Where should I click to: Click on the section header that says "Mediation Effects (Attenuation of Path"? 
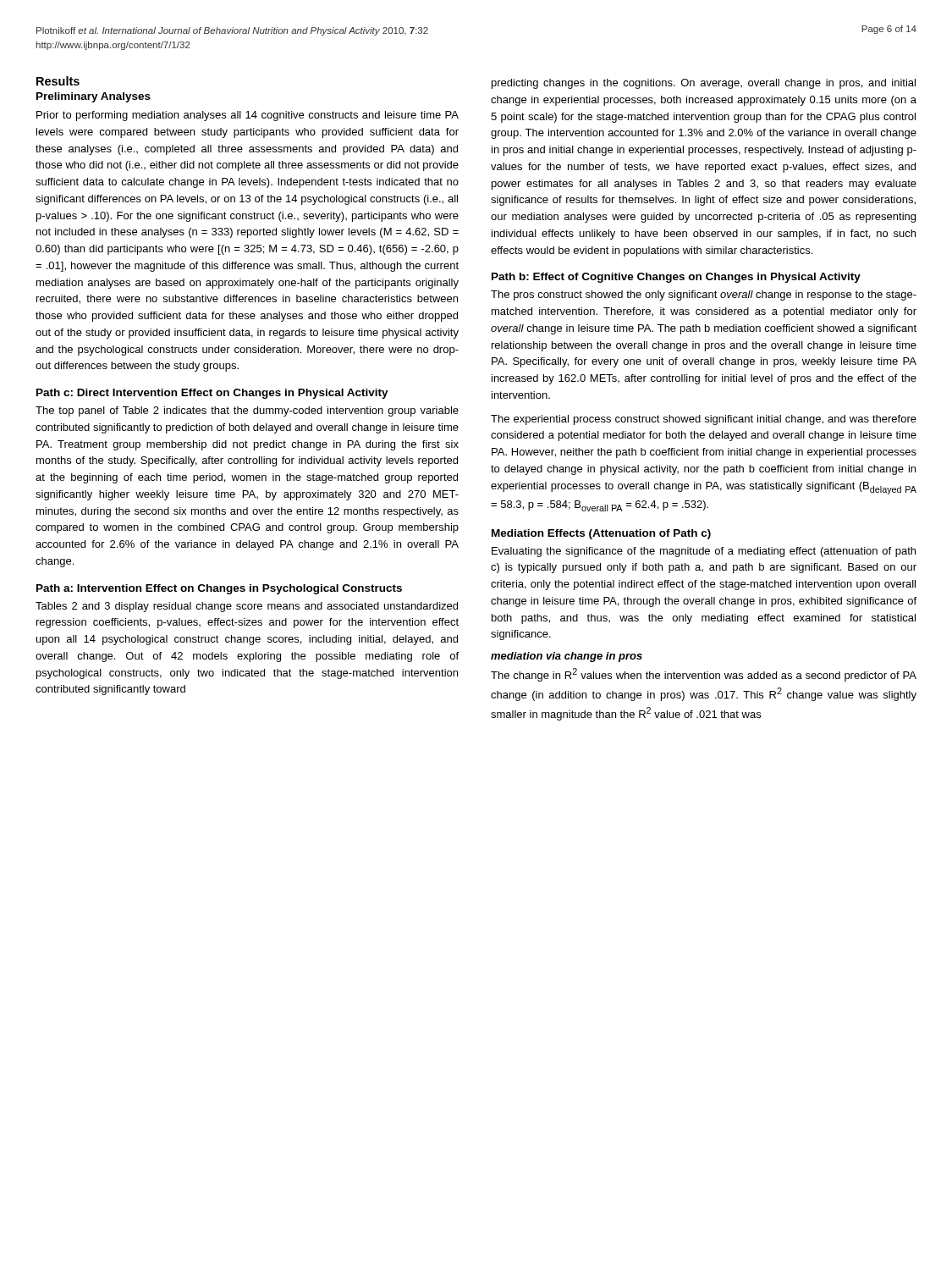[x=601, y=533]
